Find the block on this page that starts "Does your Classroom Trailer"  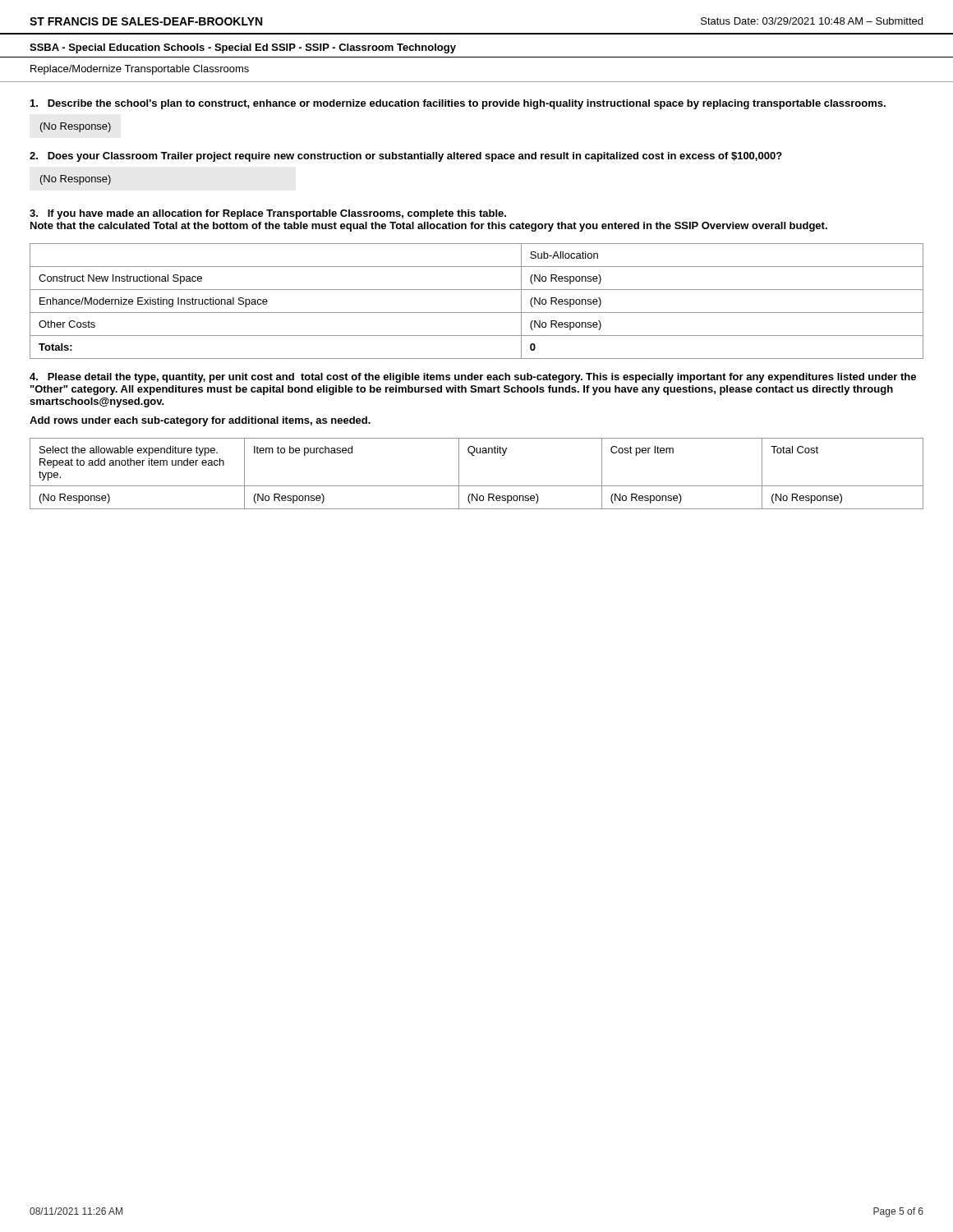coord(476,170)
